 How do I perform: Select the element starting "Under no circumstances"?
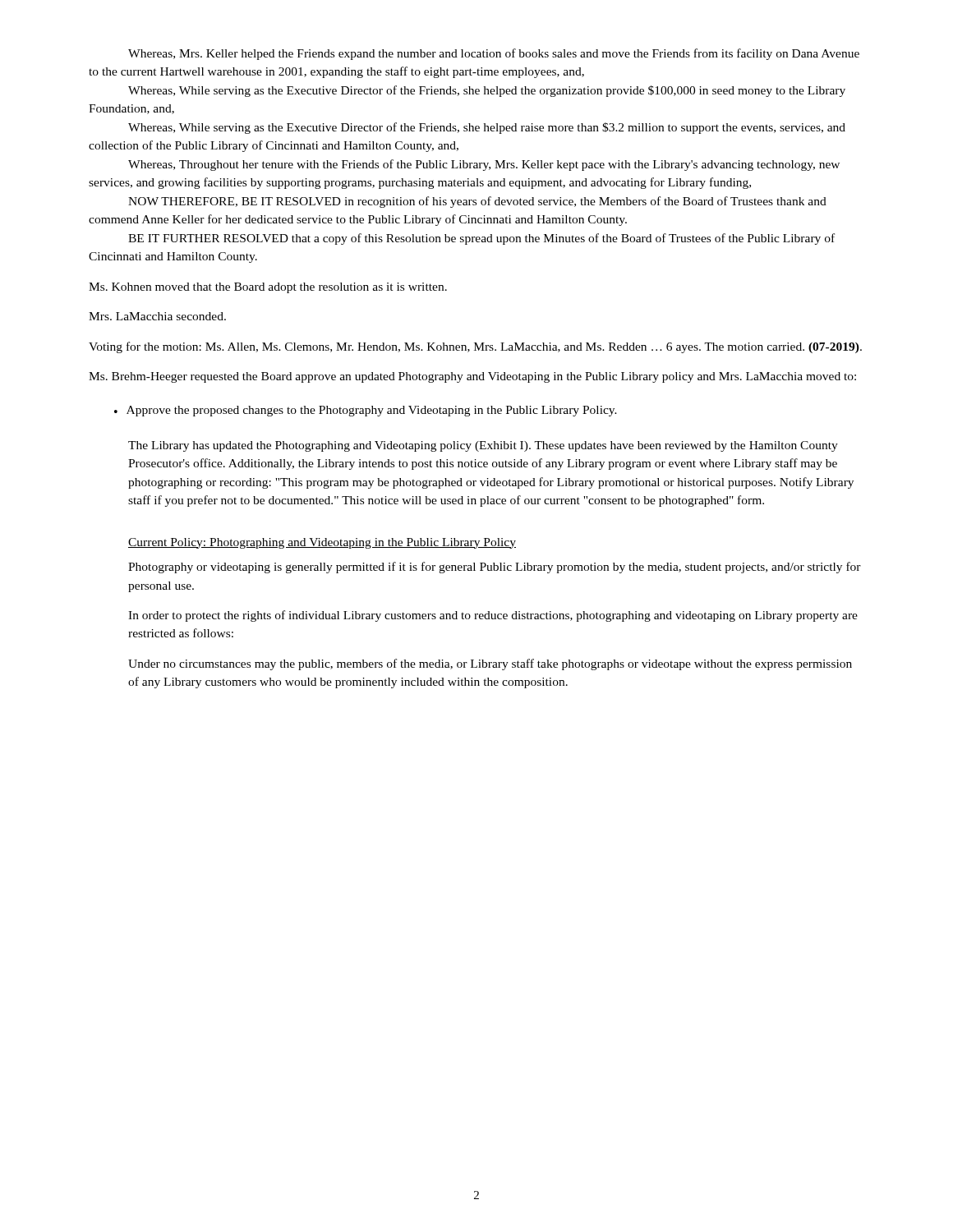(496, 673)
